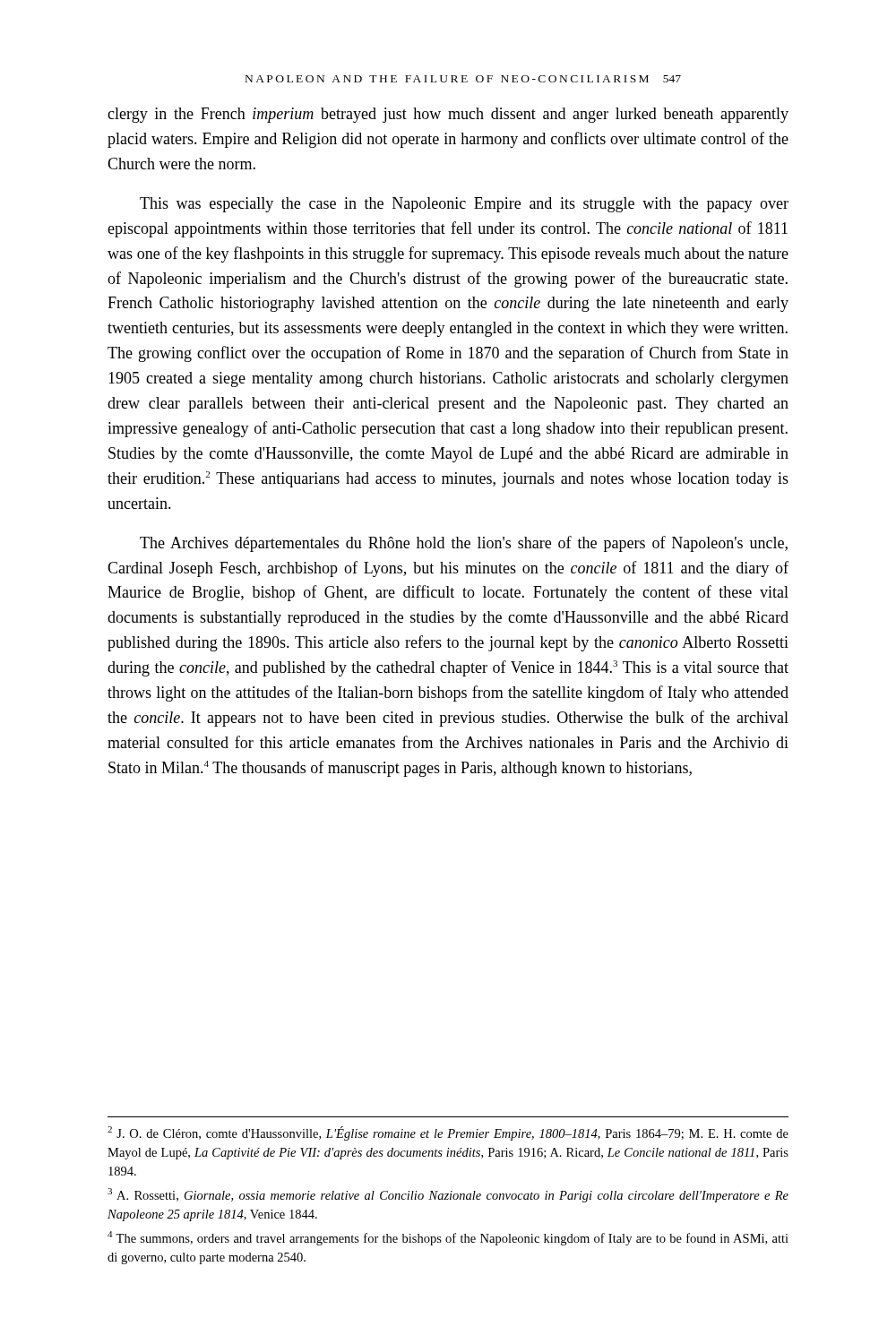Screen dimensions: 1344x896
Task: Locate the block of text that opens with "4 The summons, orders and"
Action: pyautogui.click(x=448, y=1247)
